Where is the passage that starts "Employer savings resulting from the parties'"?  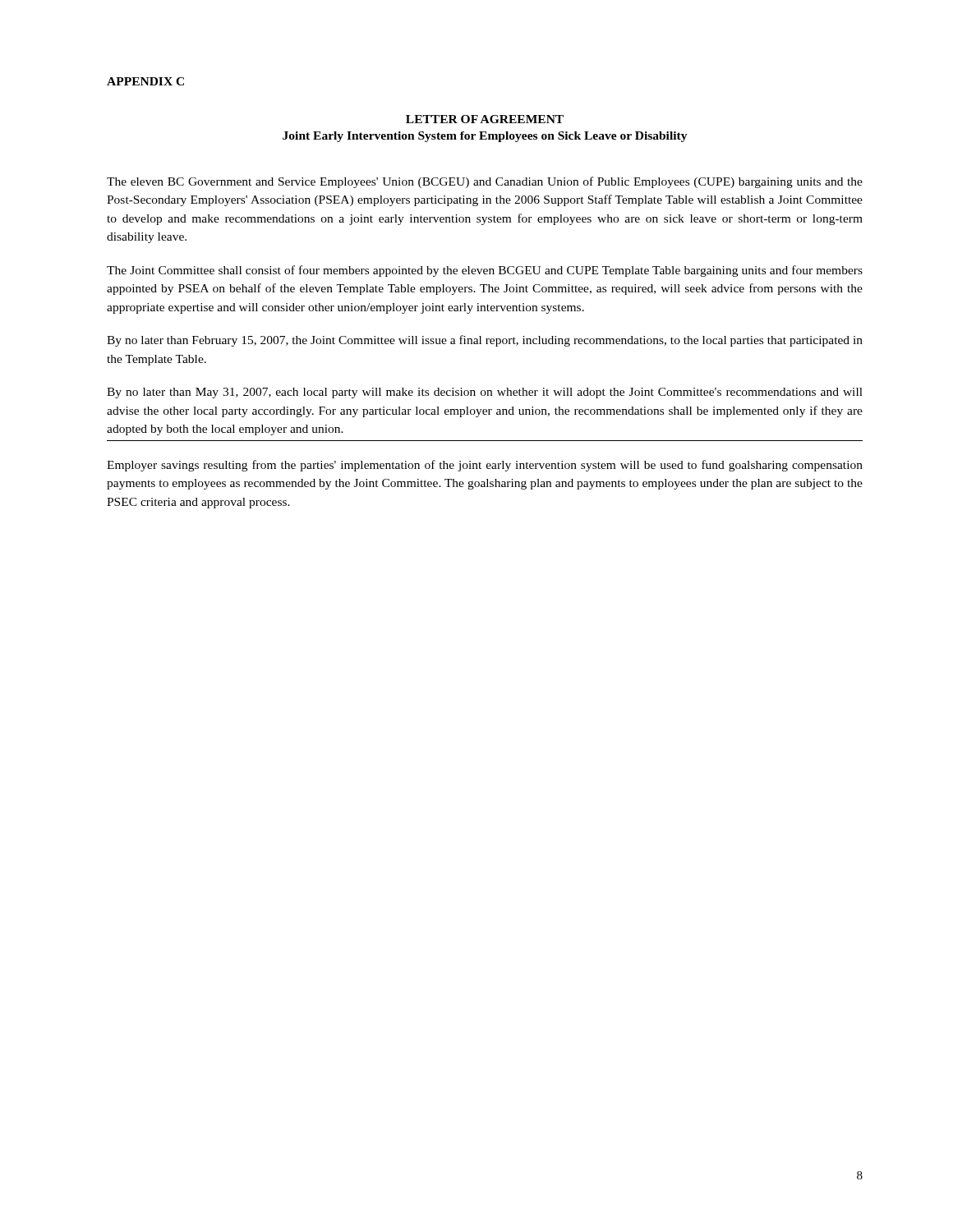pos(485,483)
